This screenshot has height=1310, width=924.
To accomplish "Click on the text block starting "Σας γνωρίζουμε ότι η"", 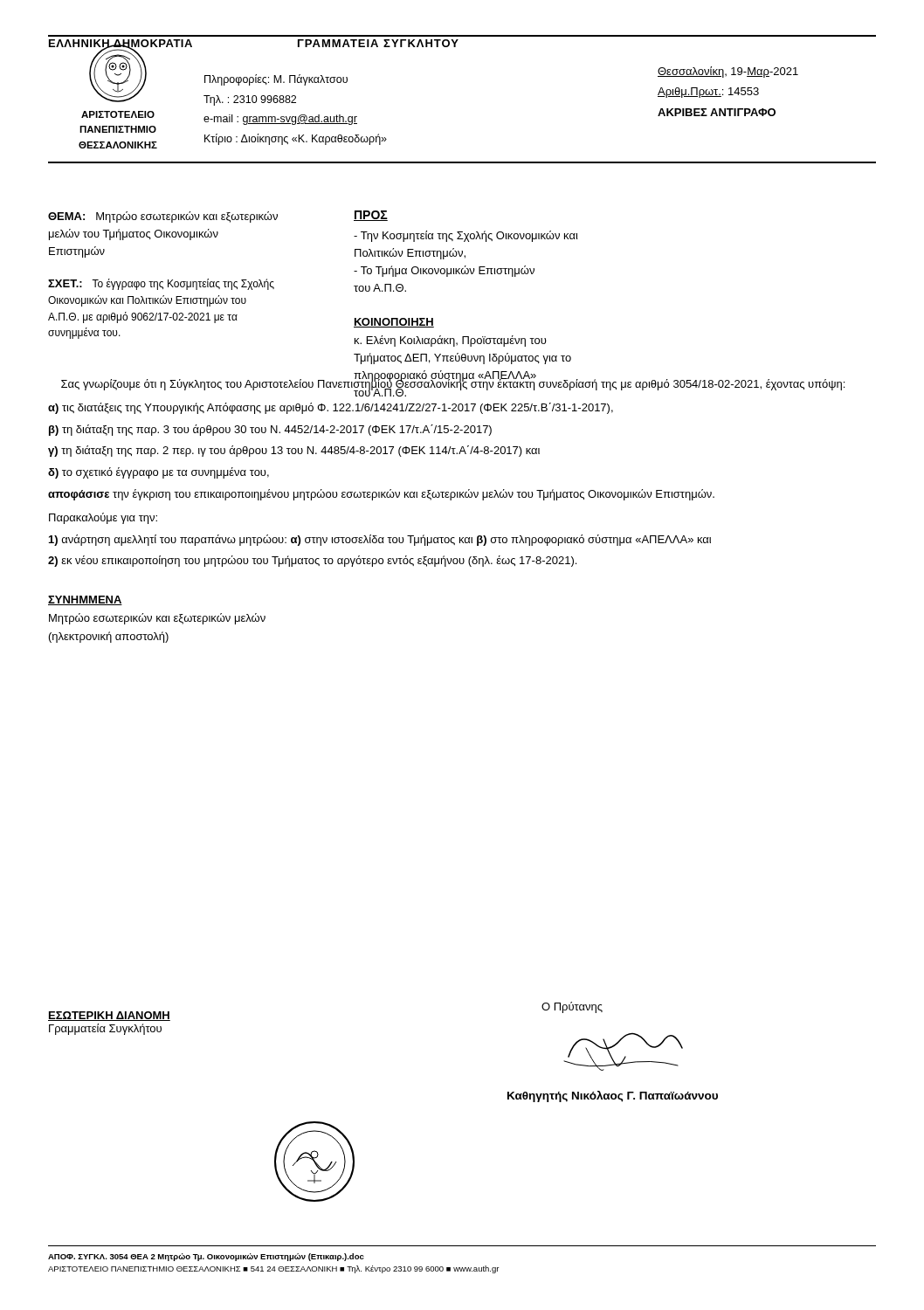I will [x=453, y=386].
